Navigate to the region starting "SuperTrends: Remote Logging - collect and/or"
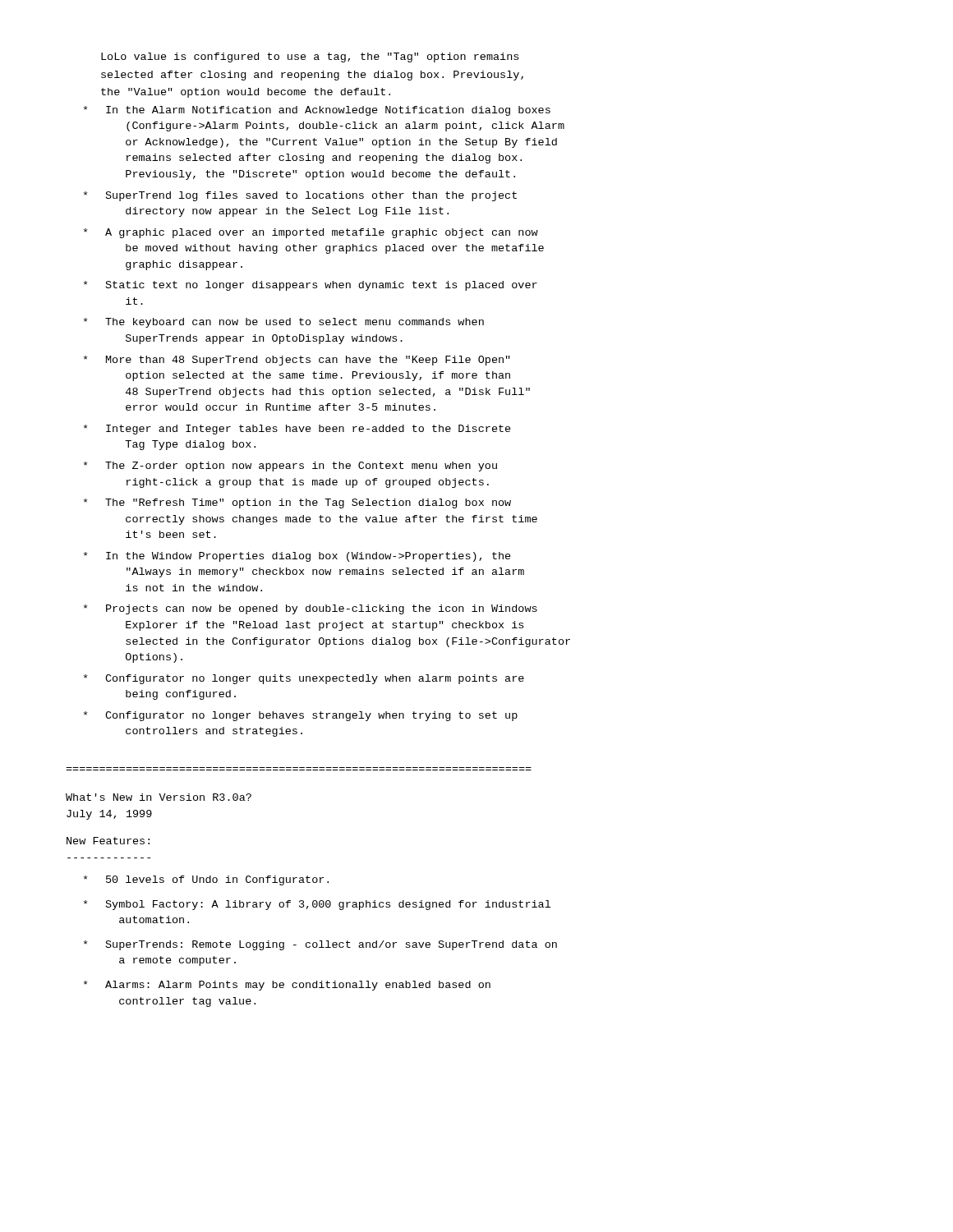 click(476, 953)
